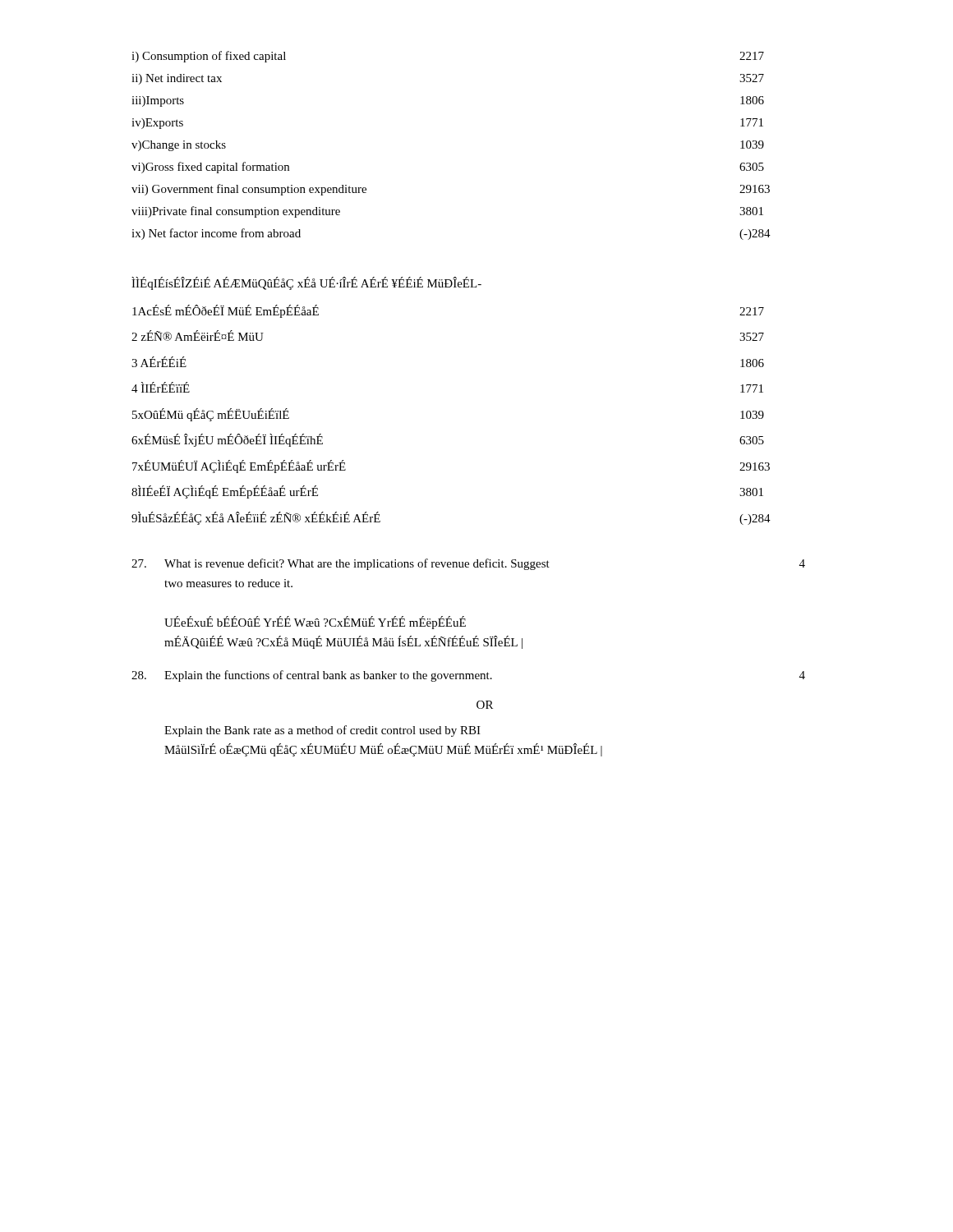953x1232 pixels.
Task: Find the list item with the text "iv)Exports 1771"
Action: pos(160,124)
